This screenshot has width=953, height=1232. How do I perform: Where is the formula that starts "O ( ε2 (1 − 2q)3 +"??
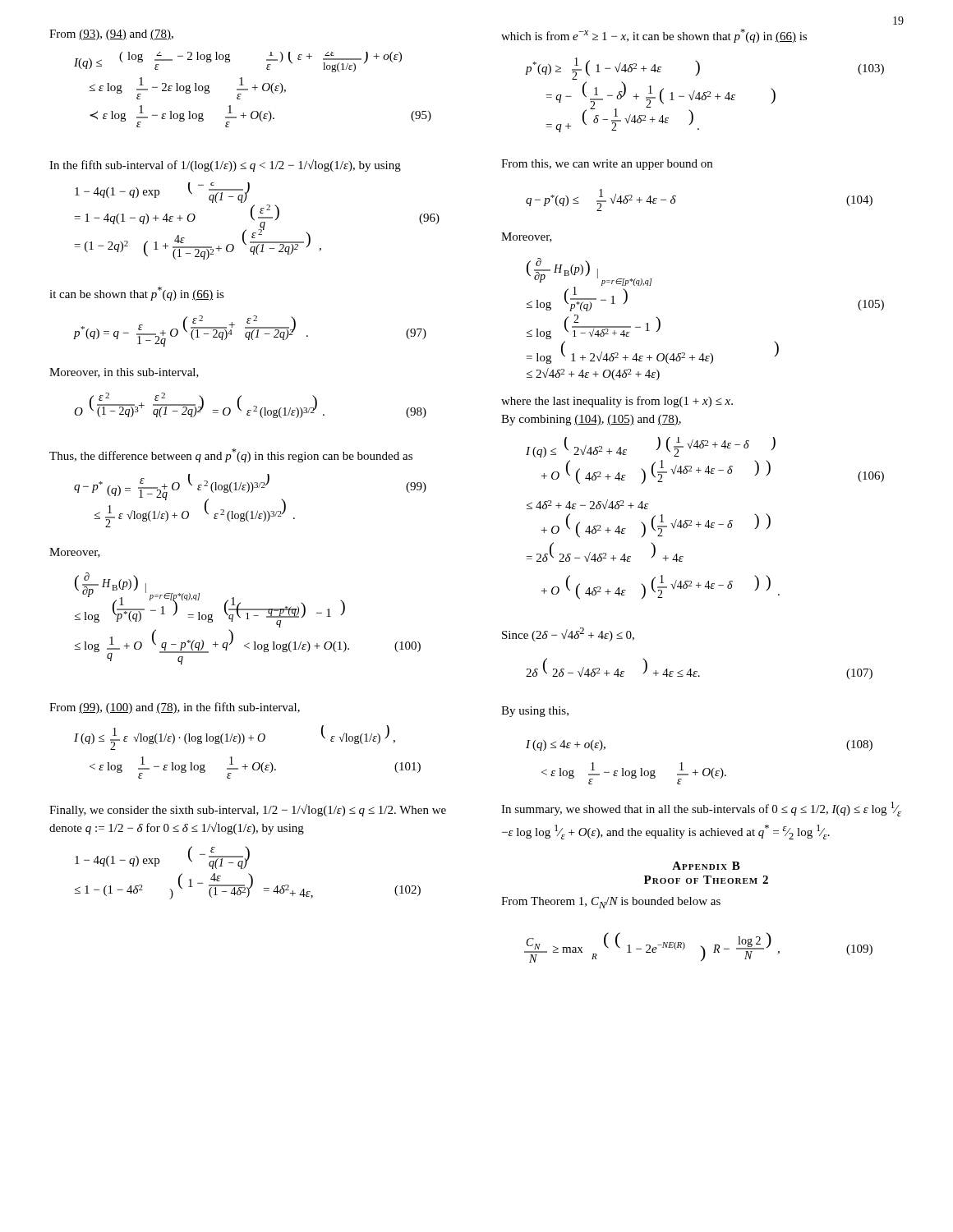click(x=259, y=412)
